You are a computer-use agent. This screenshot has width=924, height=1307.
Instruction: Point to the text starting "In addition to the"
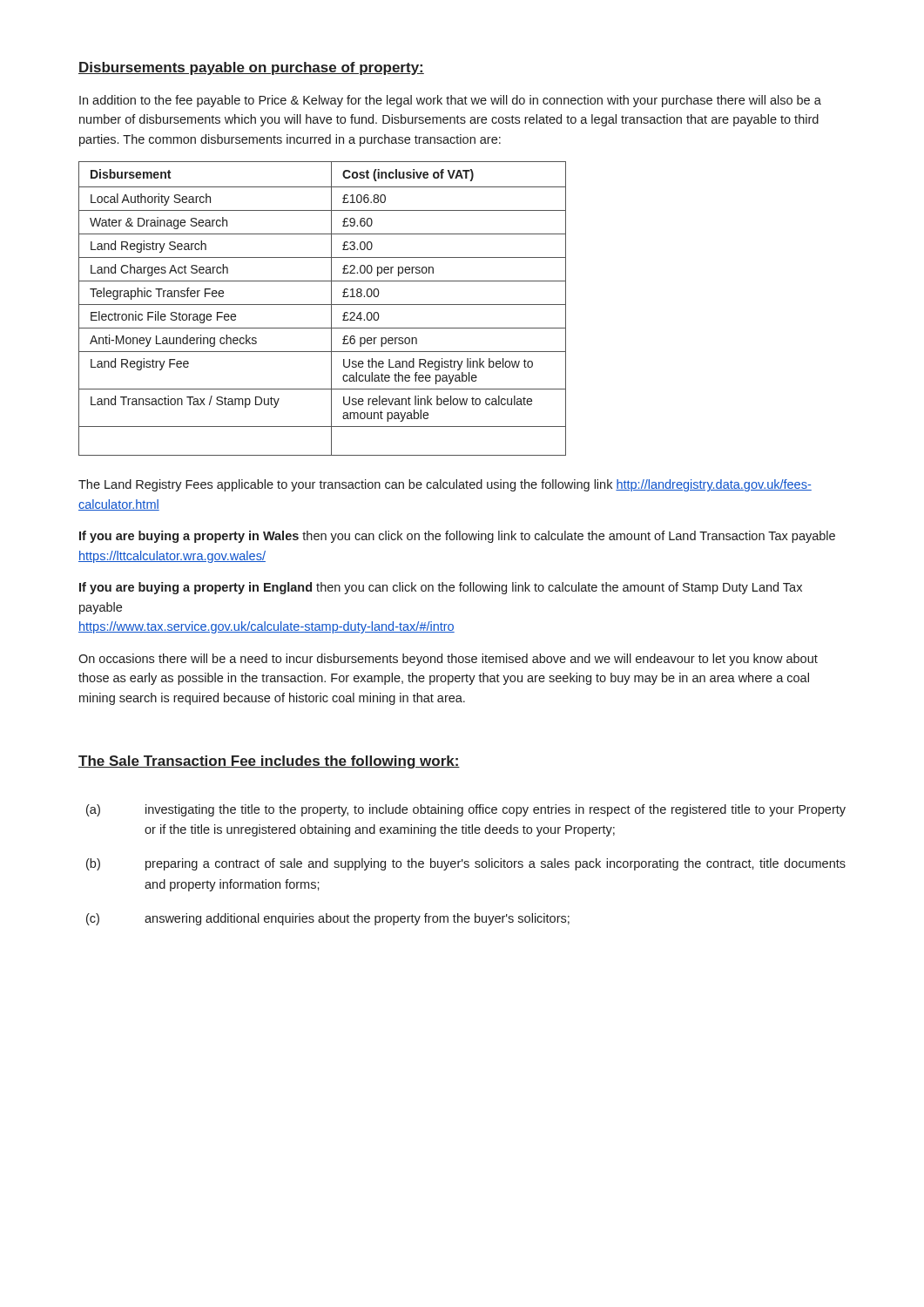click(450, 120)
